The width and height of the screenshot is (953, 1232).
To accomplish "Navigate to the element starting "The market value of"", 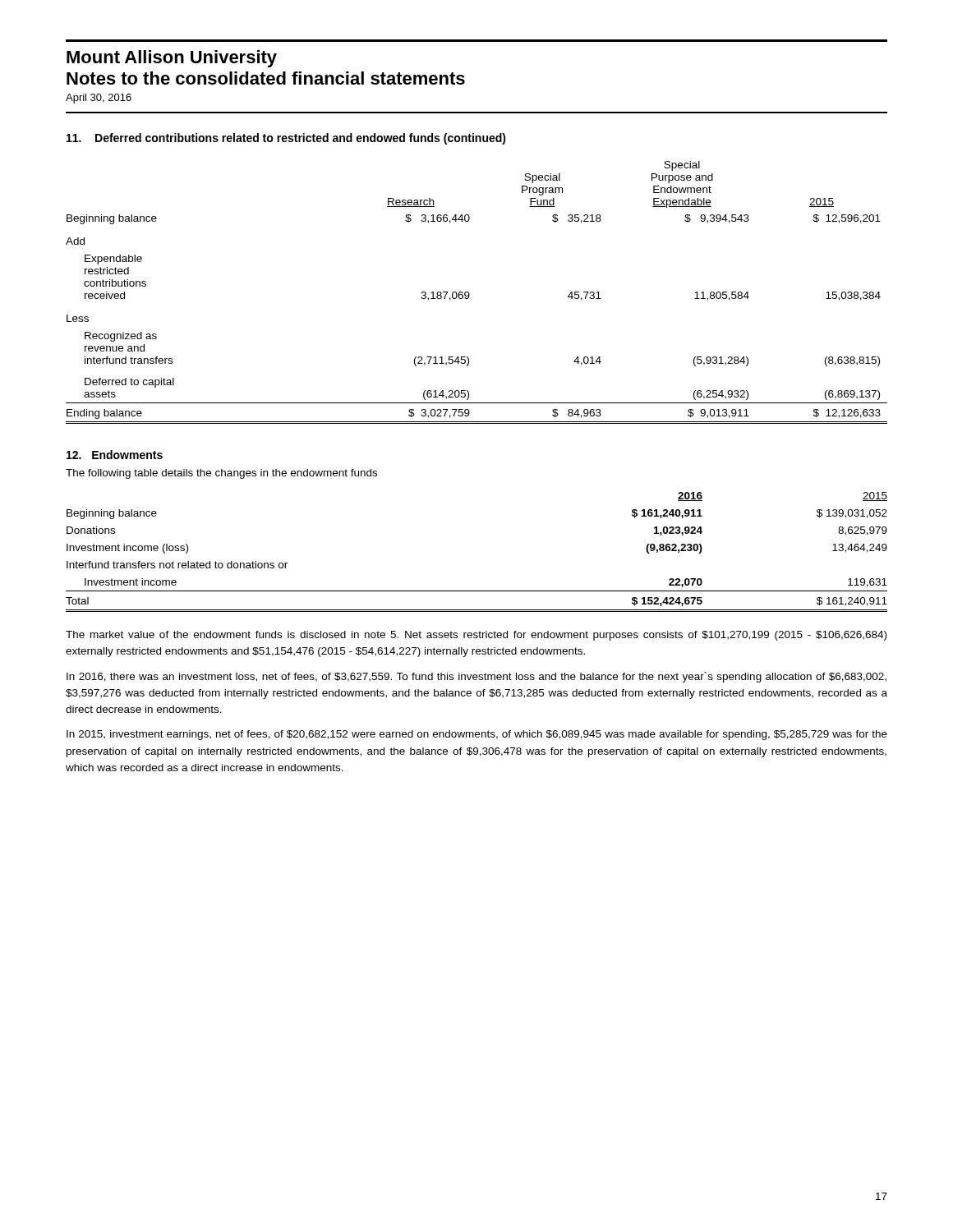I will pos(476,643).
